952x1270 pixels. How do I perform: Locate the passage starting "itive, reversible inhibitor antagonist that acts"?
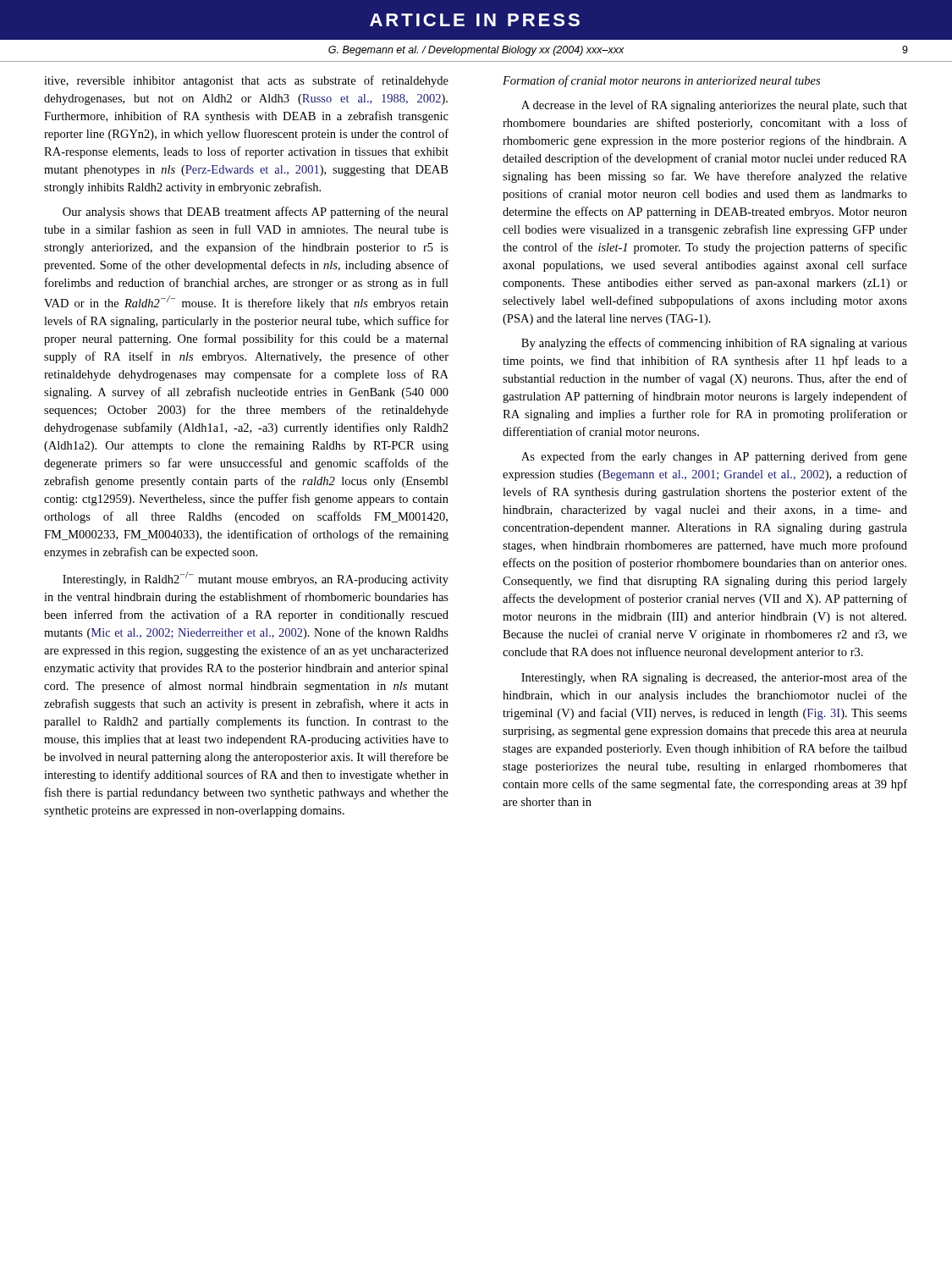(246, 134)
